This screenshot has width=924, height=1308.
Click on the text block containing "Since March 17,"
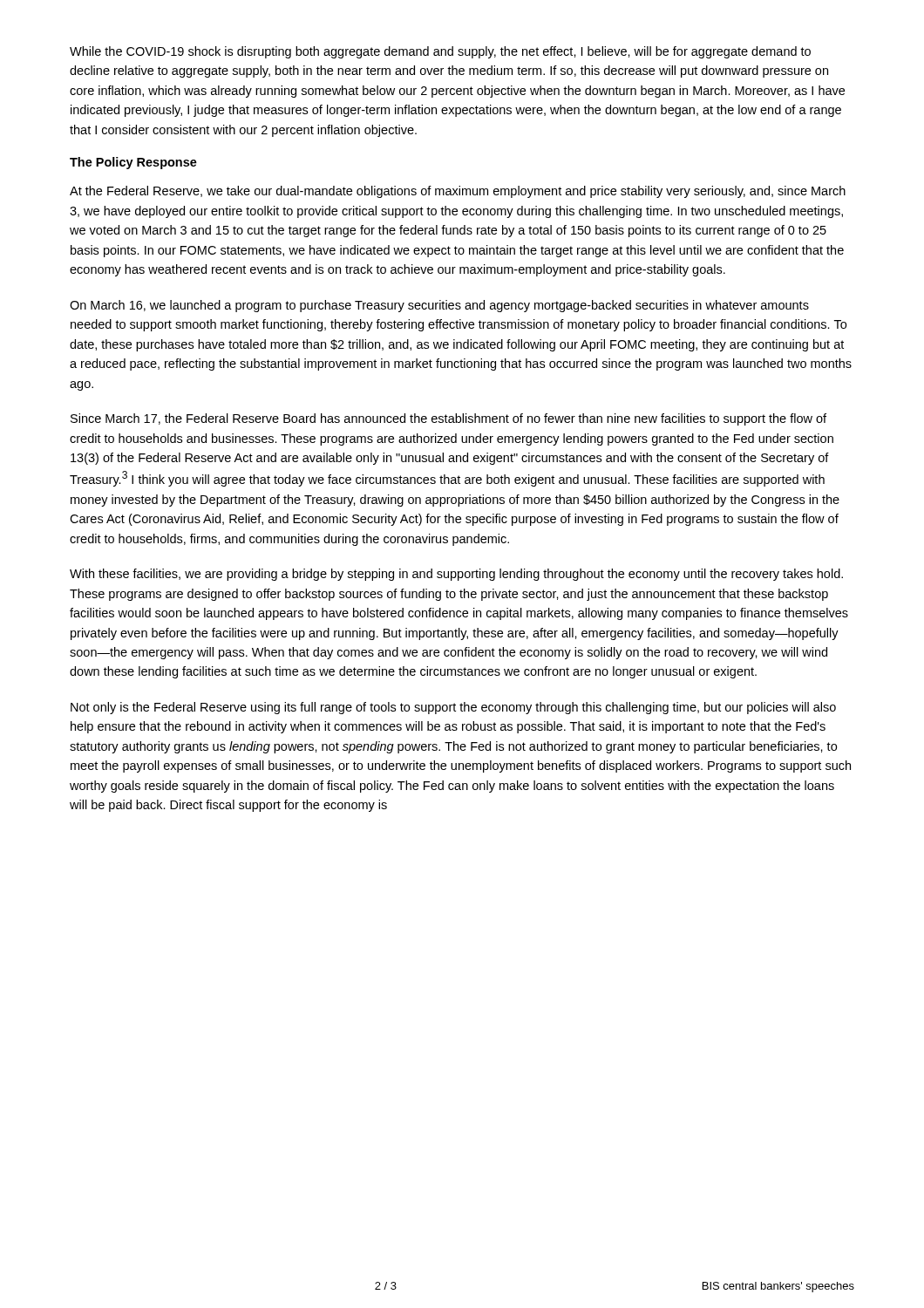[x=455, y=479]
